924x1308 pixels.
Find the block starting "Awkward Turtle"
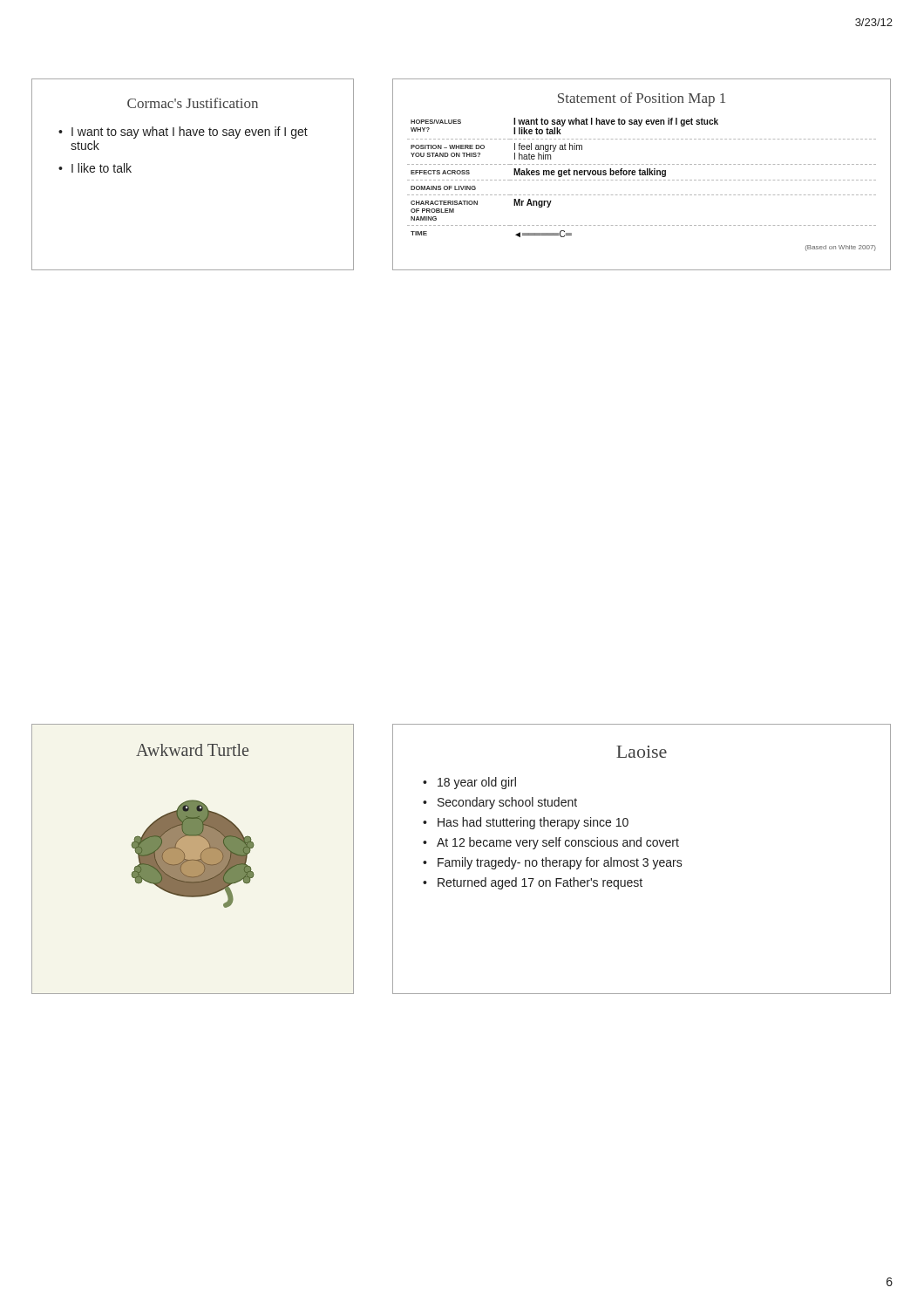click(x=193, y=750)
